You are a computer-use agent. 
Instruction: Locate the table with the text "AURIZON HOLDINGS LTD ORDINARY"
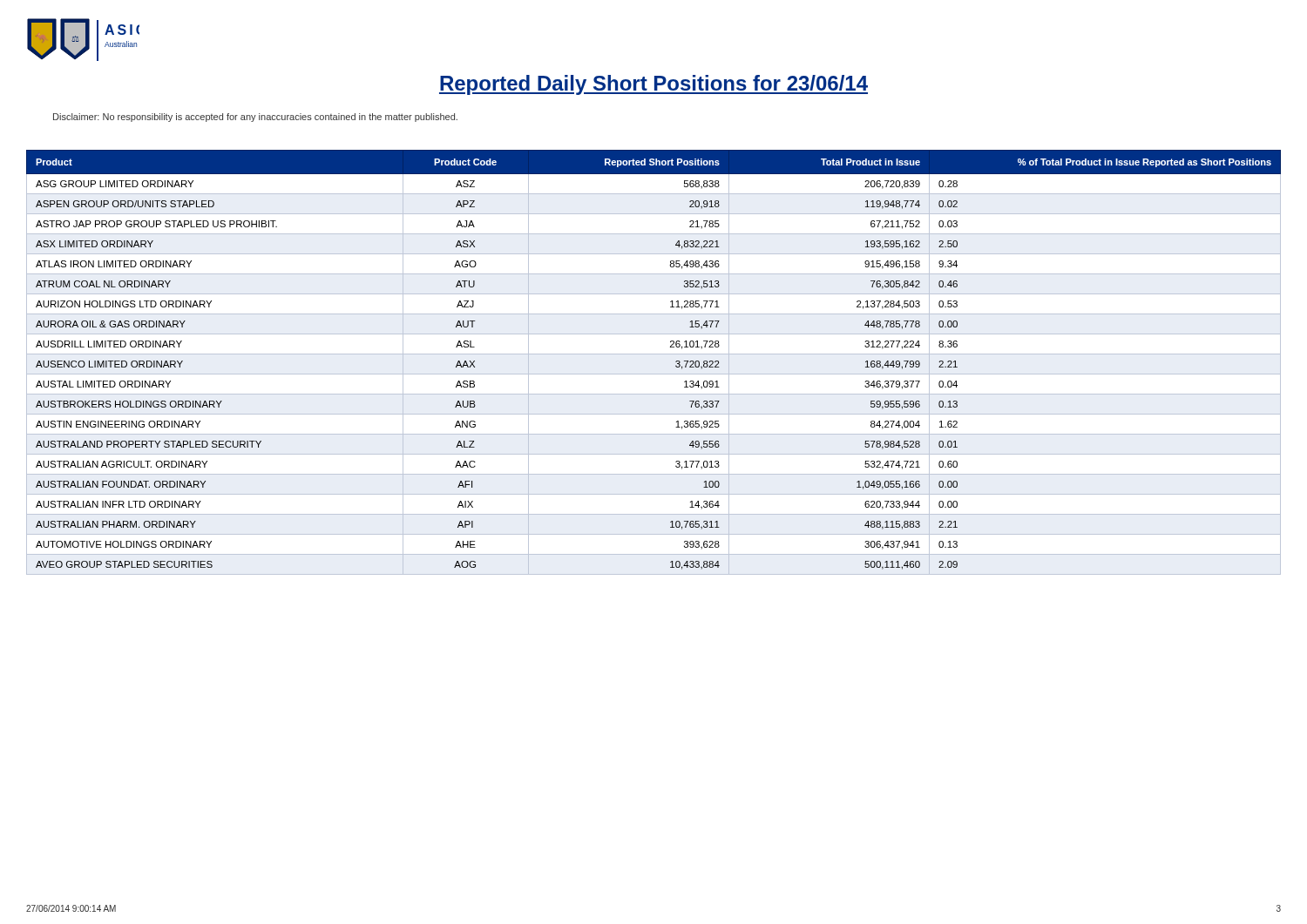pos(654,362)
